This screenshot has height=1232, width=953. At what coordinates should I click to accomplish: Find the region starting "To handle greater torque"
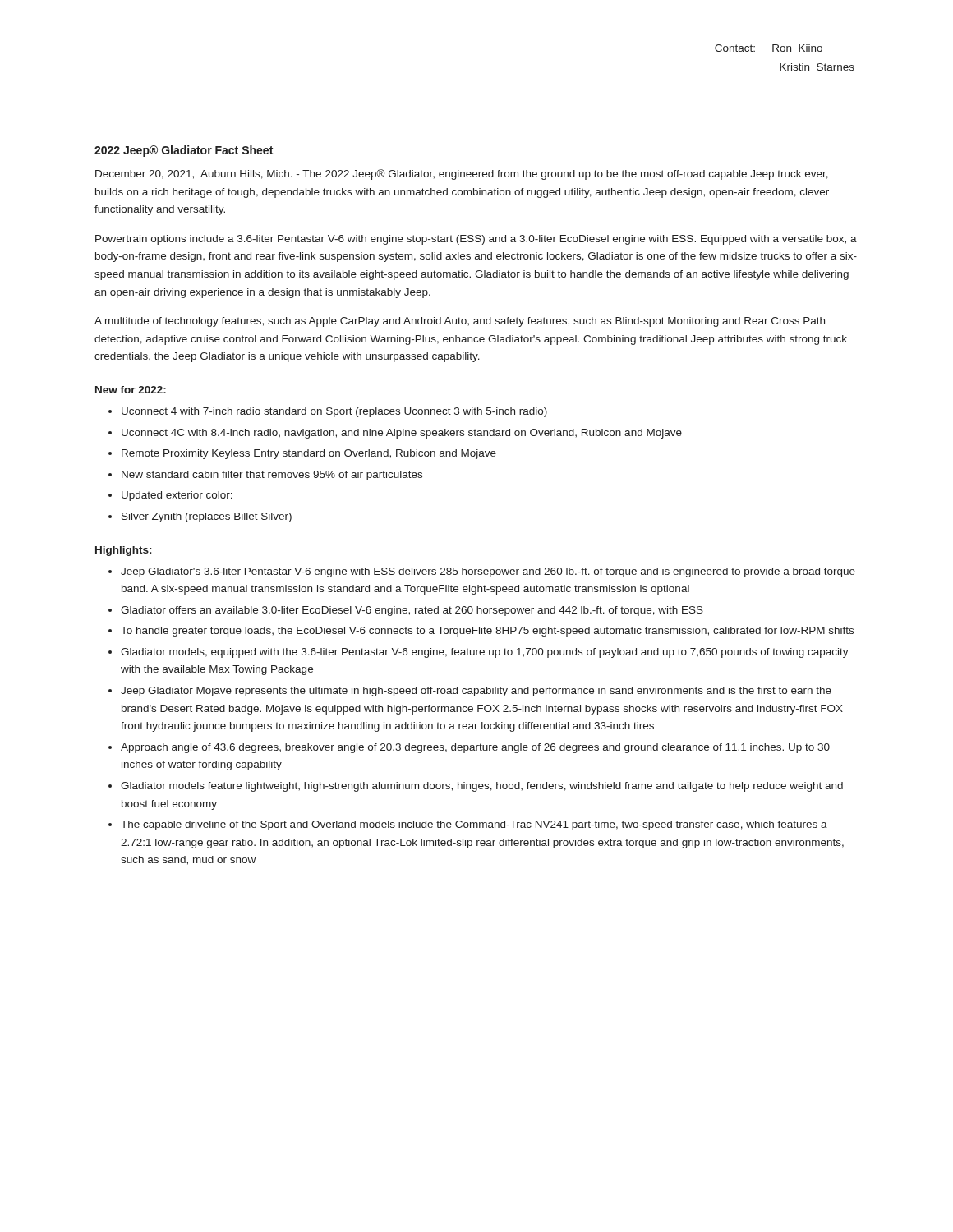[x=487, y=631]
